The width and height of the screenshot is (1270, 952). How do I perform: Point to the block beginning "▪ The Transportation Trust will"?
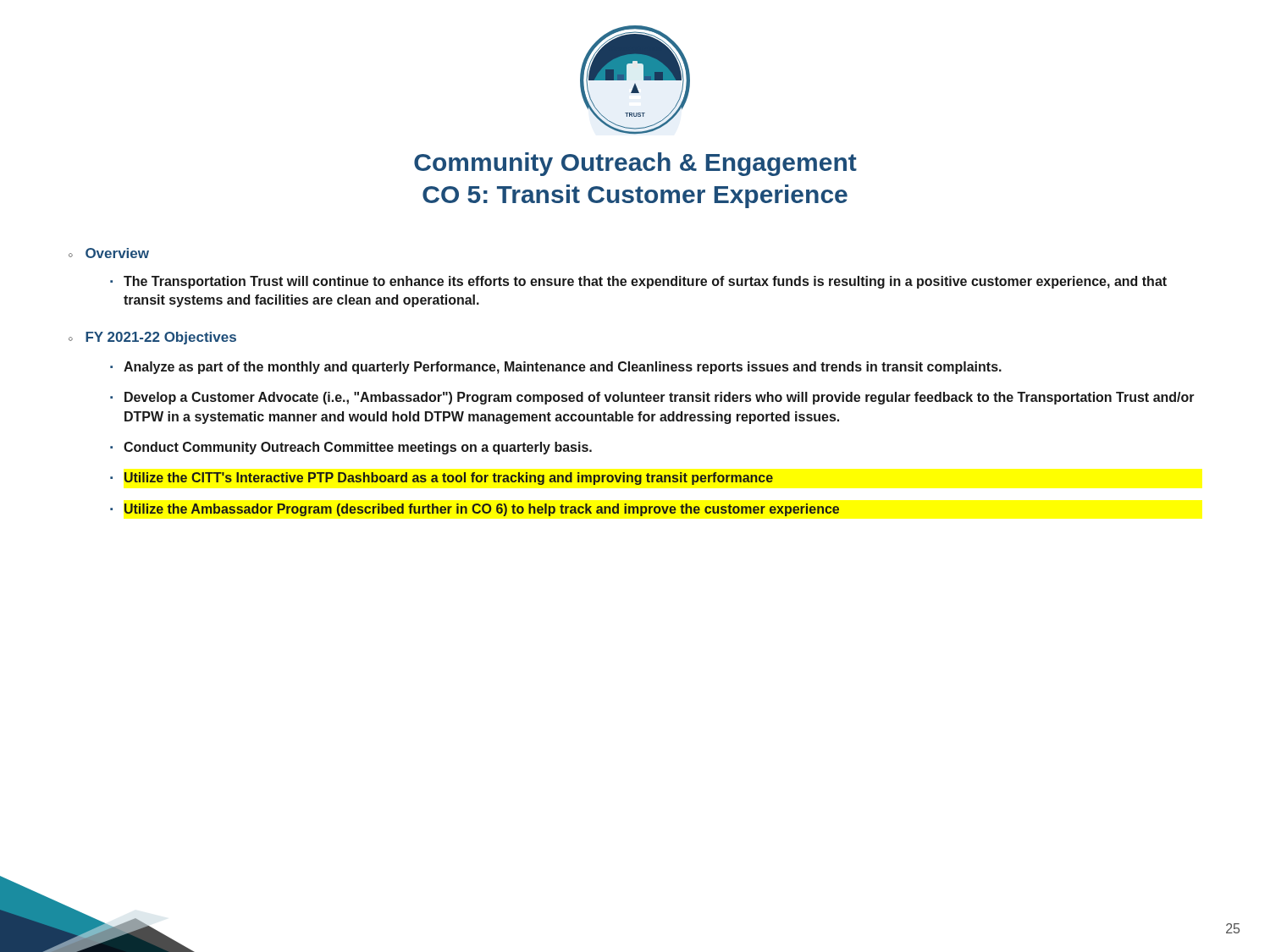coord(656,291)
